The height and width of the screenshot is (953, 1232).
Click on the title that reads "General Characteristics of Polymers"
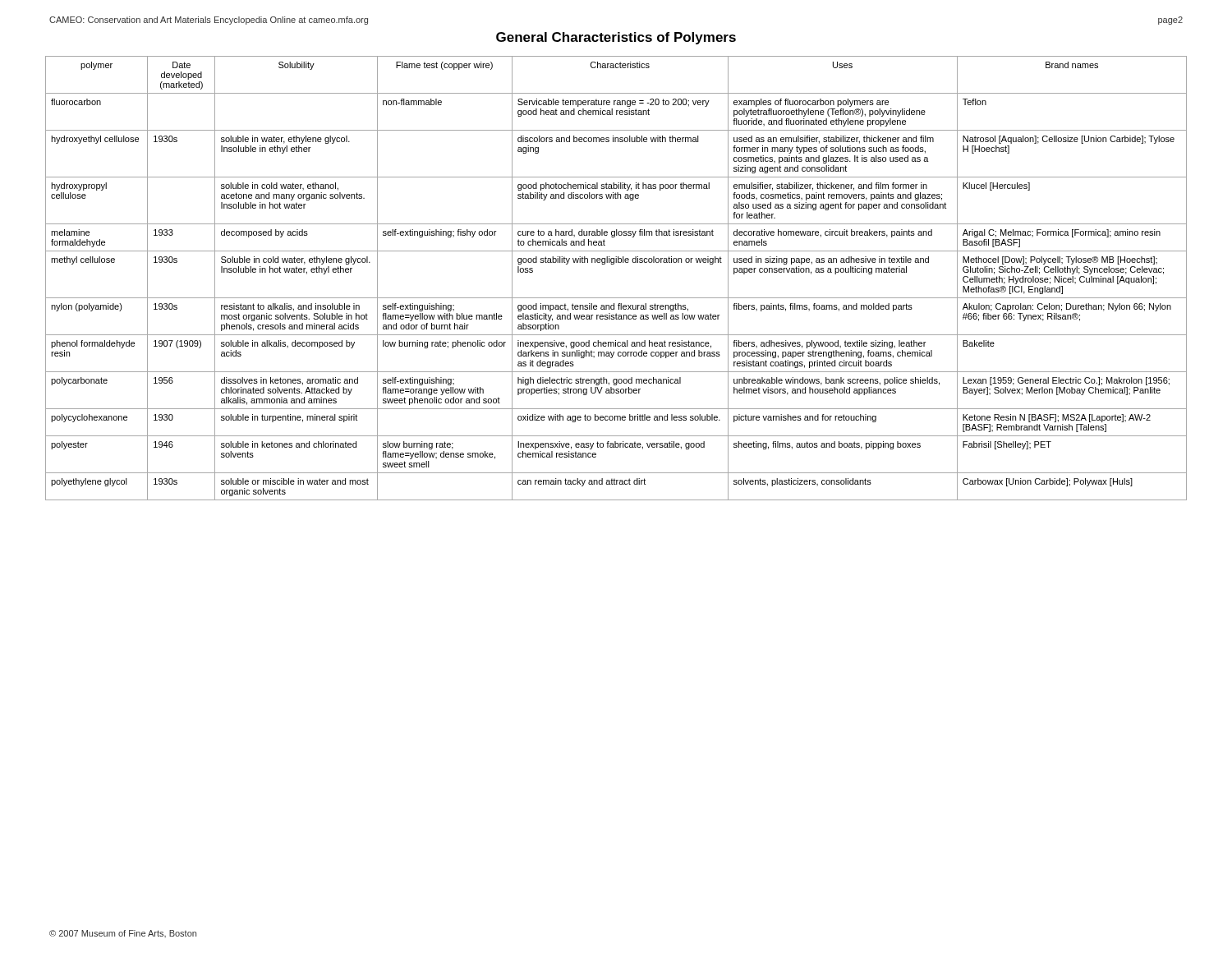coord(616,37)
